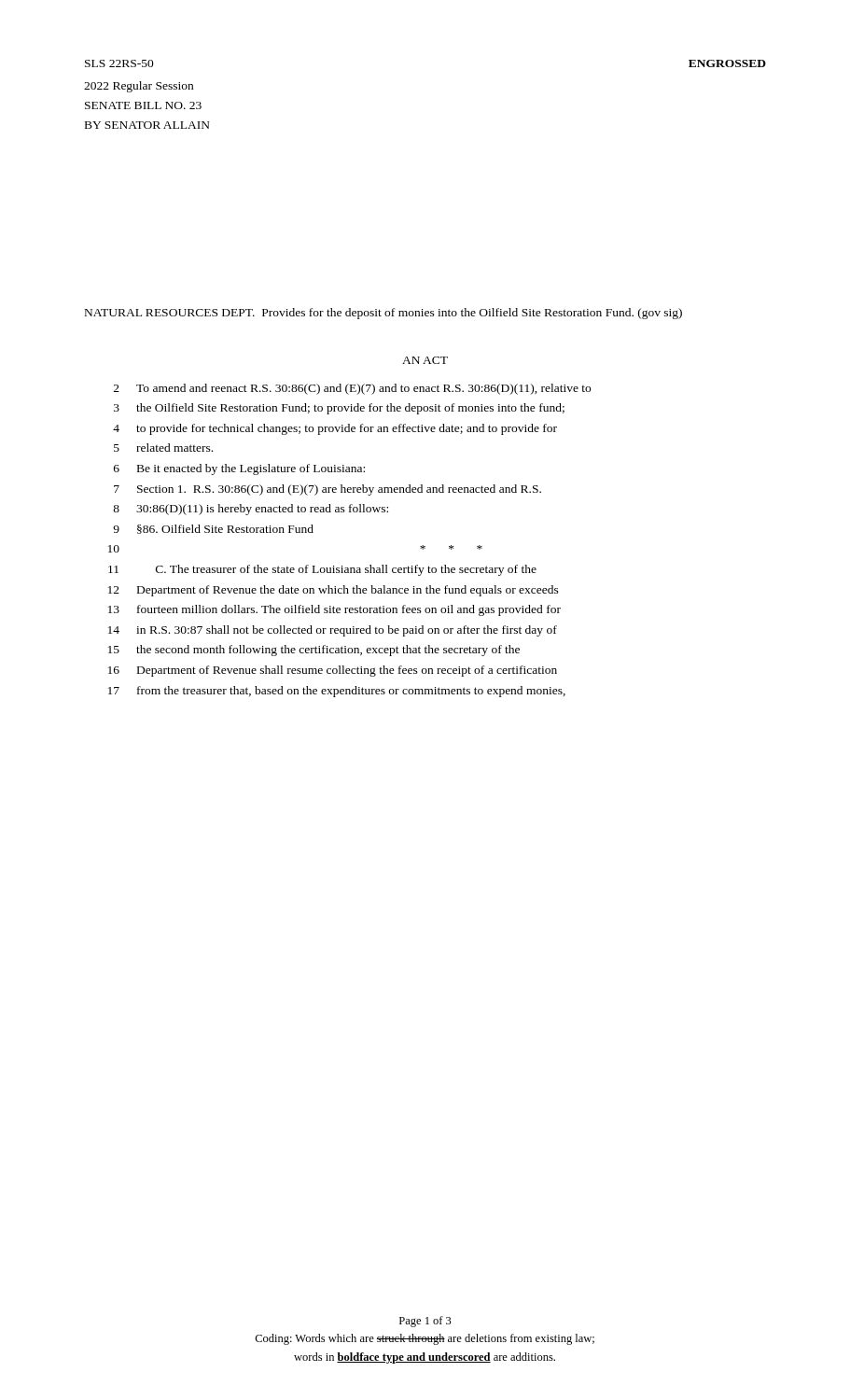Viewport: 850px width, 1400px height.
Task: Find the text starting "2022 Regular Session"
Action: [139, 85]
